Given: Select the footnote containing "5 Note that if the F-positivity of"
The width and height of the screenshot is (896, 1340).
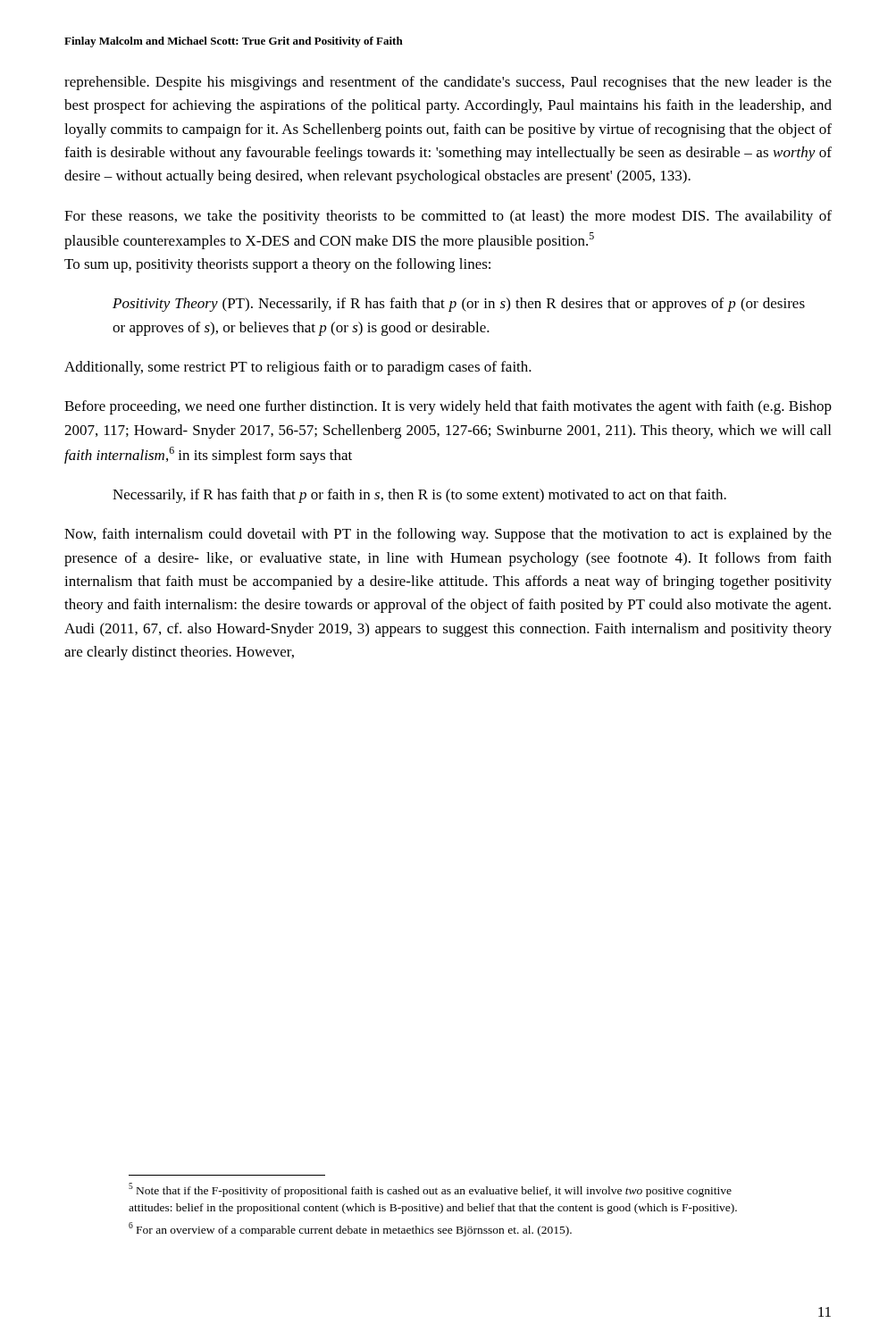Looking at the screenshot, I should (433, 1198).
